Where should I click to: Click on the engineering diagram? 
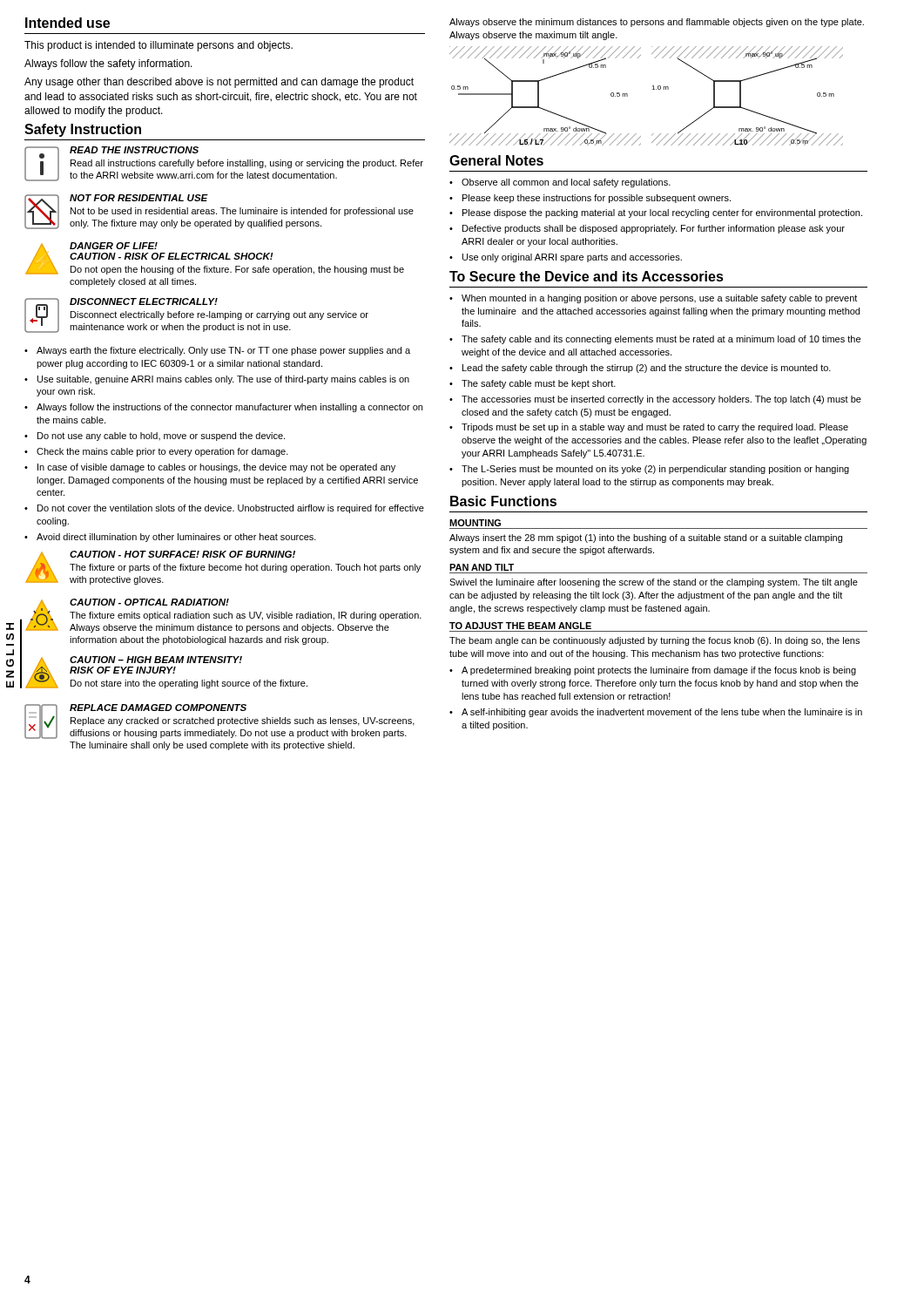658,96
